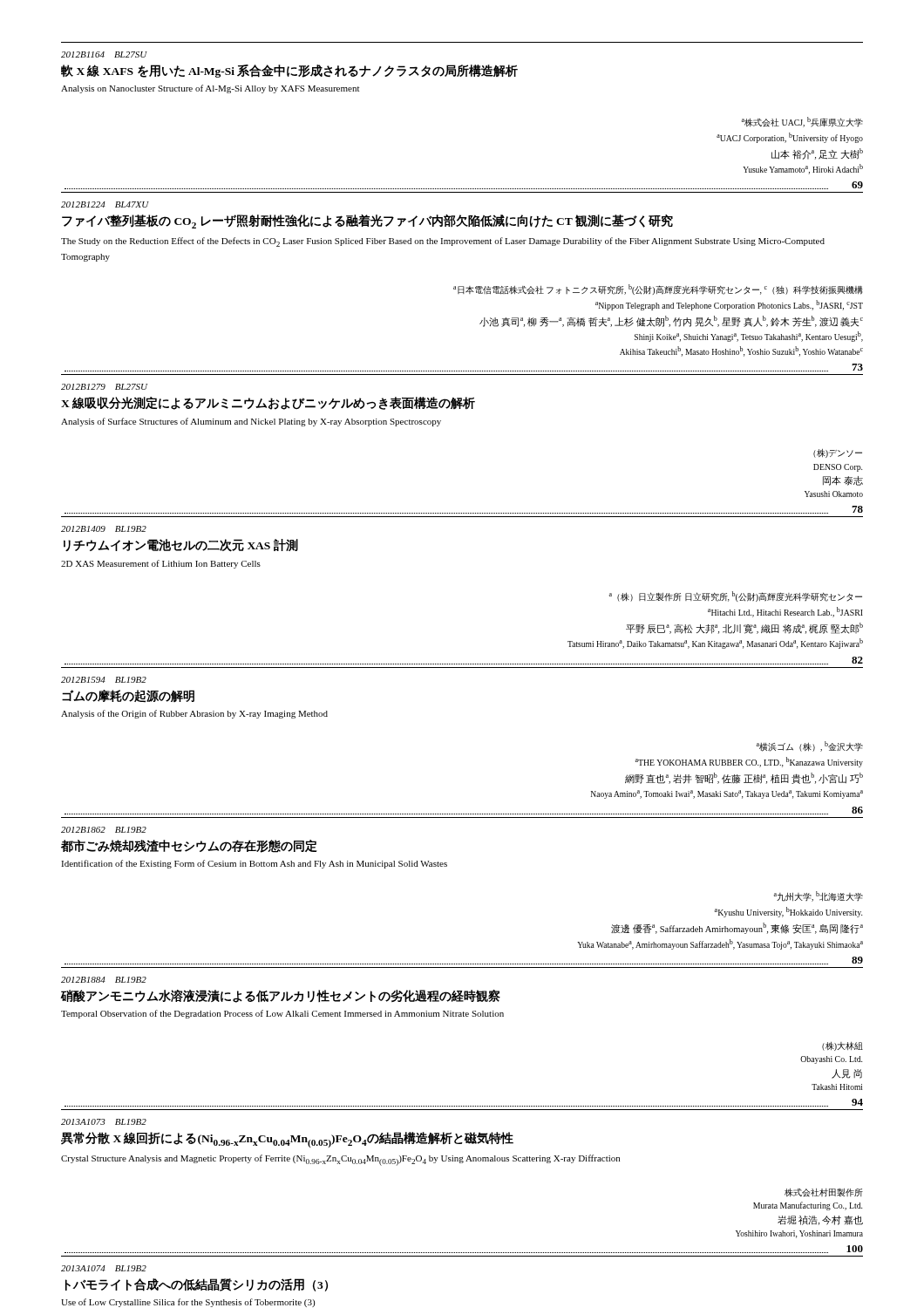Viewport: 924px width, 1308px height.
Task: Point to the region starting "2013A1074 BL19B2 トバモライト合成への低結晶質シリカの活用（3） Use of Low Crystalline"
Action: [104, 1268]
